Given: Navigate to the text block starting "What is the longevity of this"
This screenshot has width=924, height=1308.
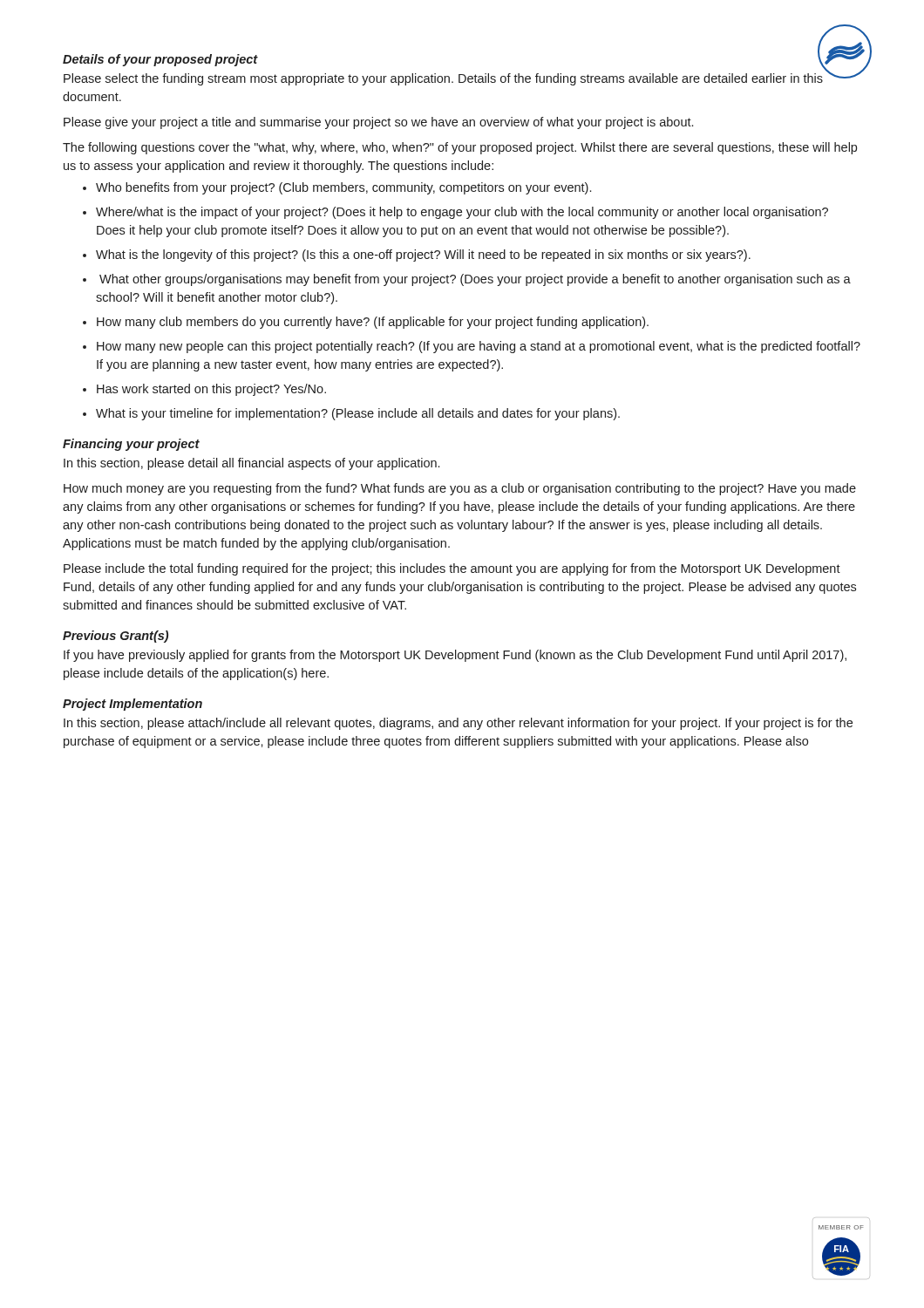Looking at the screenshot, I should [424, 255].
